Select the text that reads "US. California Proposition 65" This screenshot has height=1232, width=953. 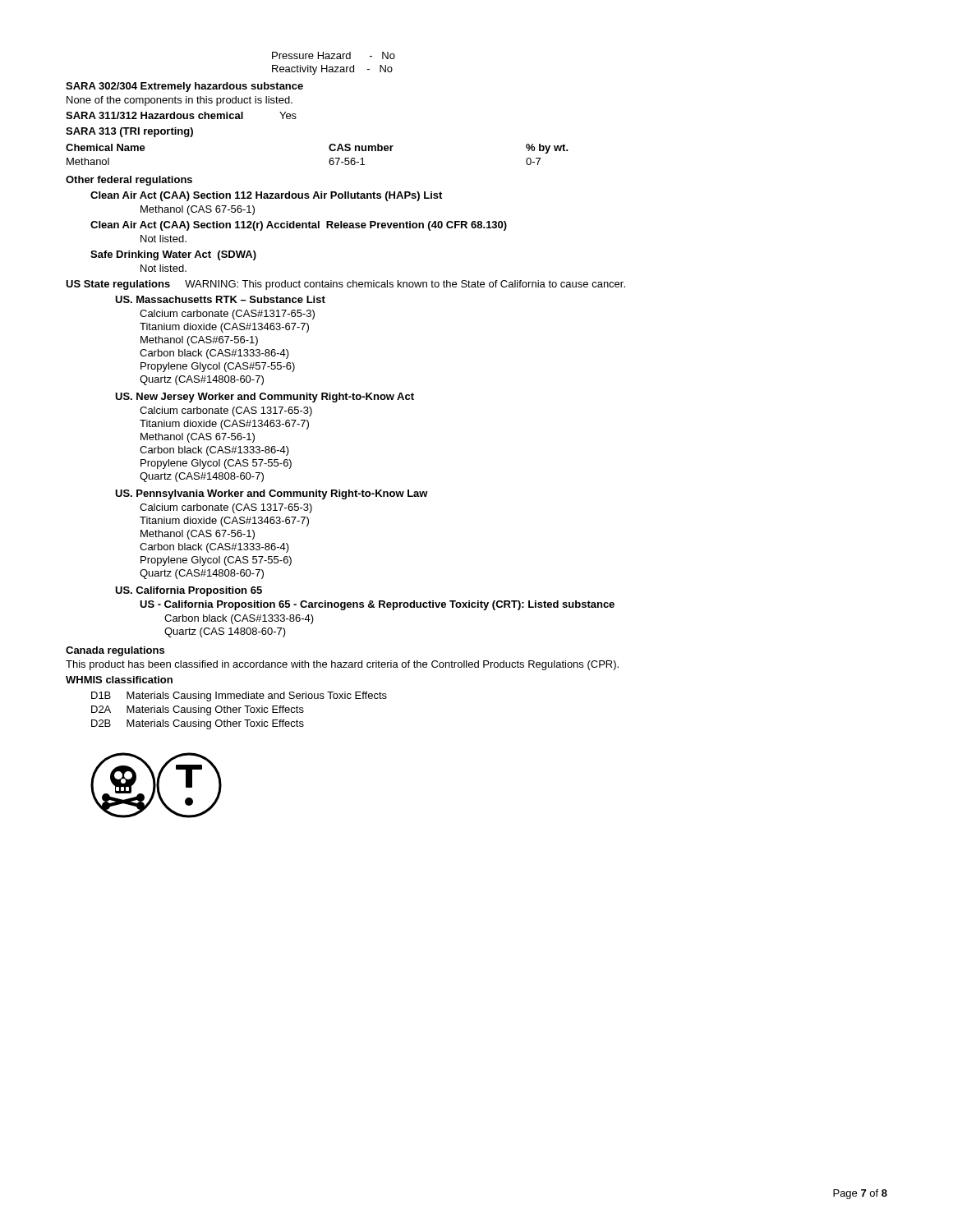[x=189, y=590]
